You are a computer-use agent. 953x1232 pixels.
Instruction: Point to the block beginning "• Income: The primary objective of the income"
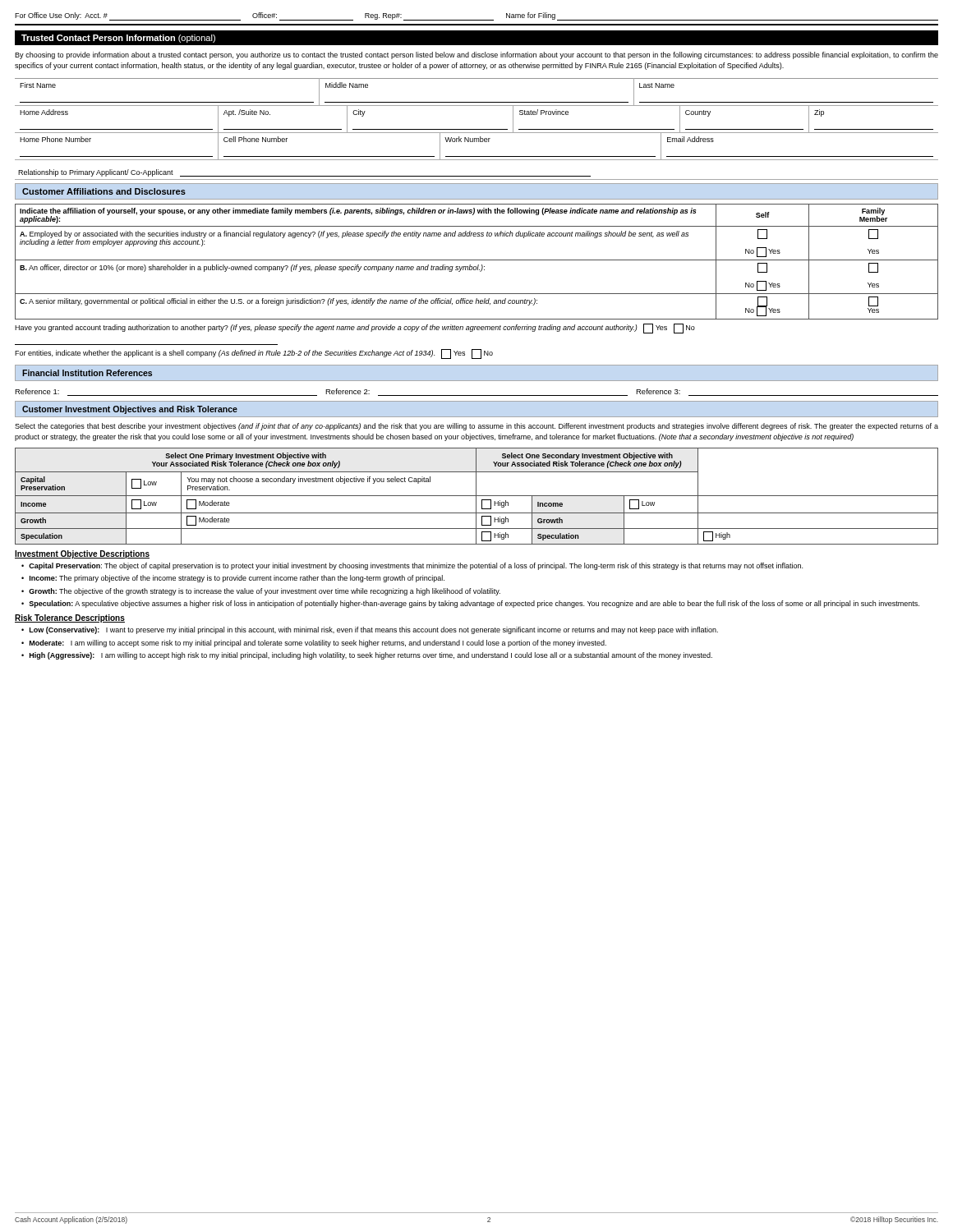(x=233, y=579)
